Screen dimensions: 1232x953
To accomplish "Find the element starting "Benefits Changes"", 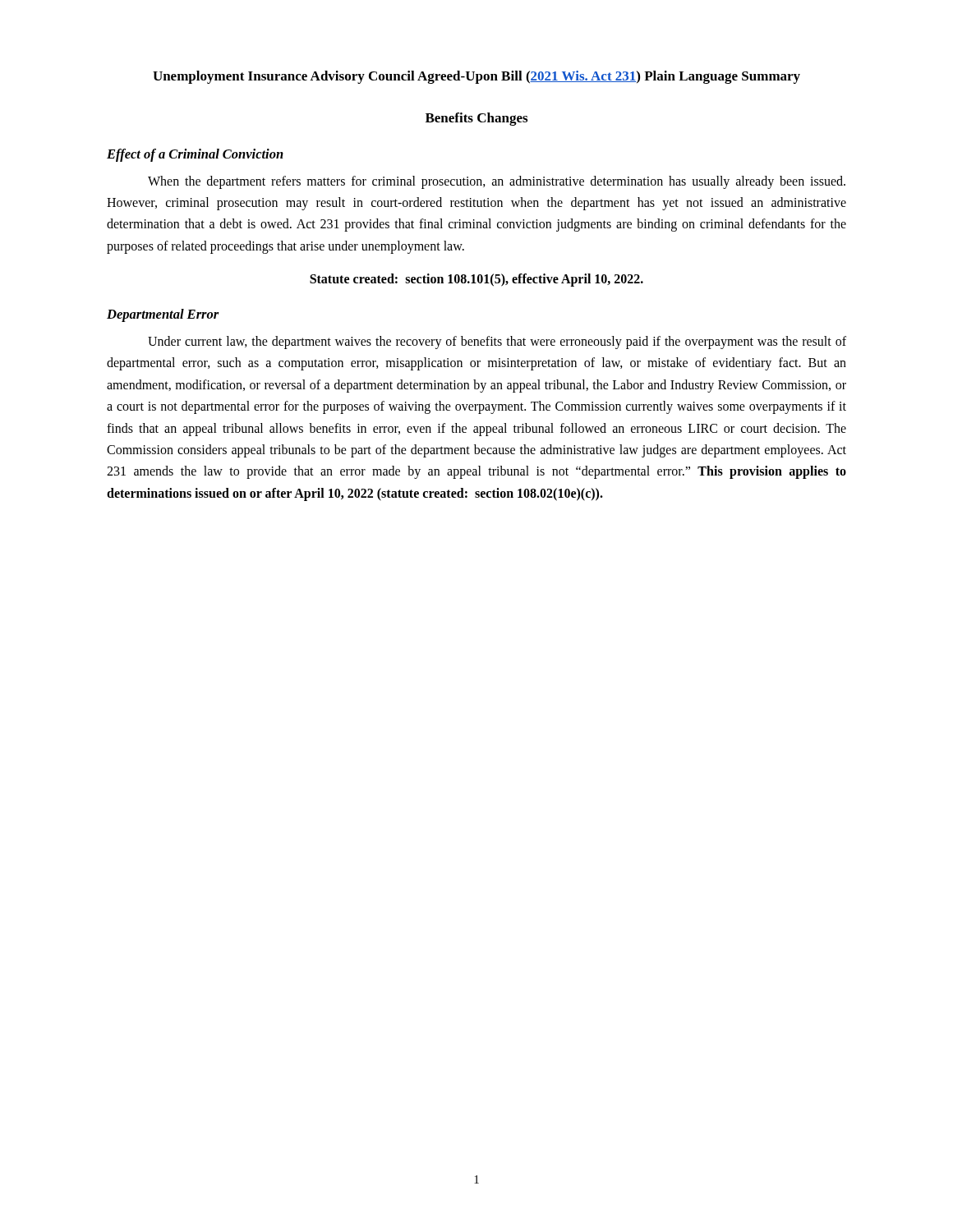I will pyautogui.click(x=476, y=117).
